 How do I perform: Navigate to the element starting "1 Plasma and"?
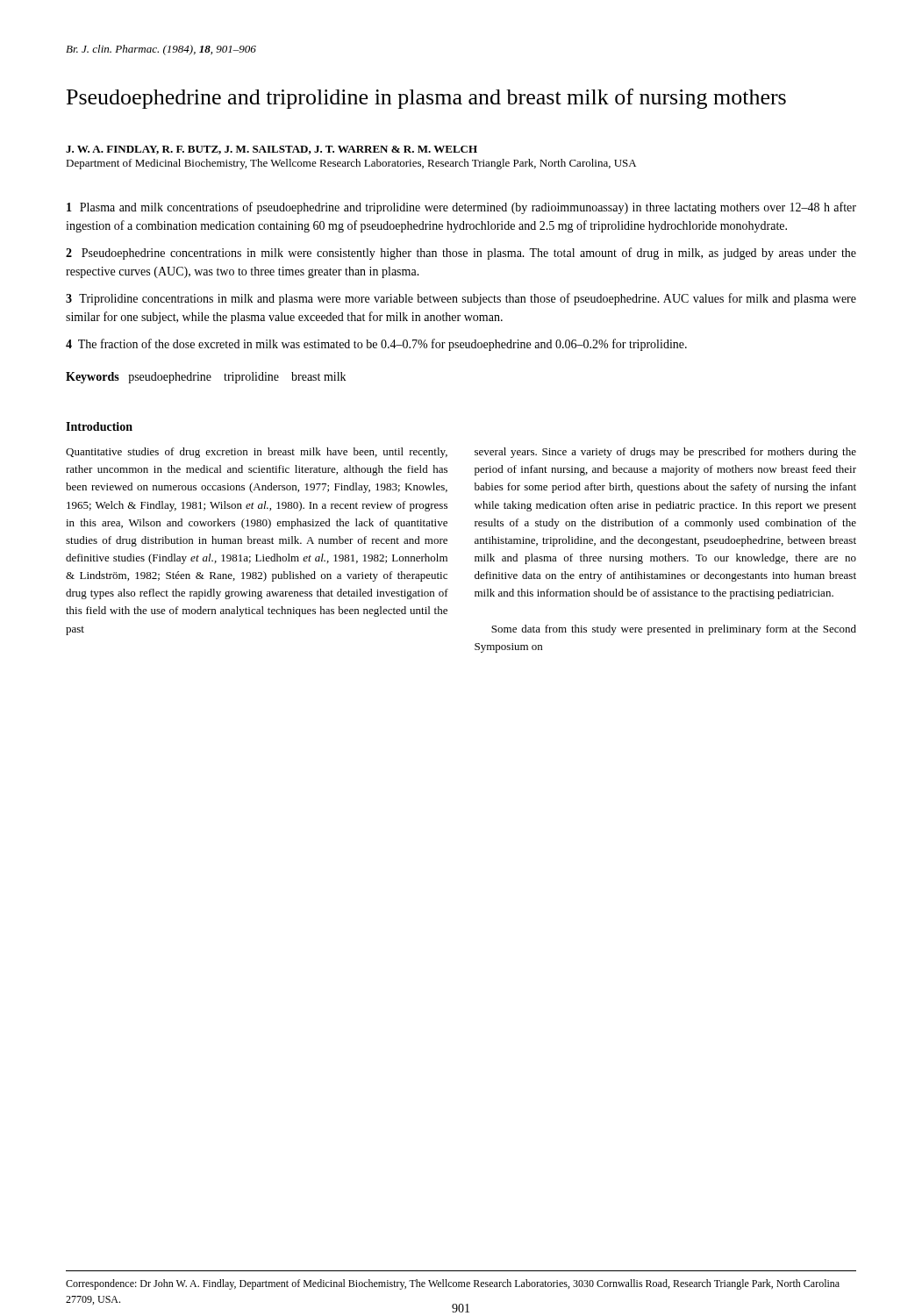(461, 216)
